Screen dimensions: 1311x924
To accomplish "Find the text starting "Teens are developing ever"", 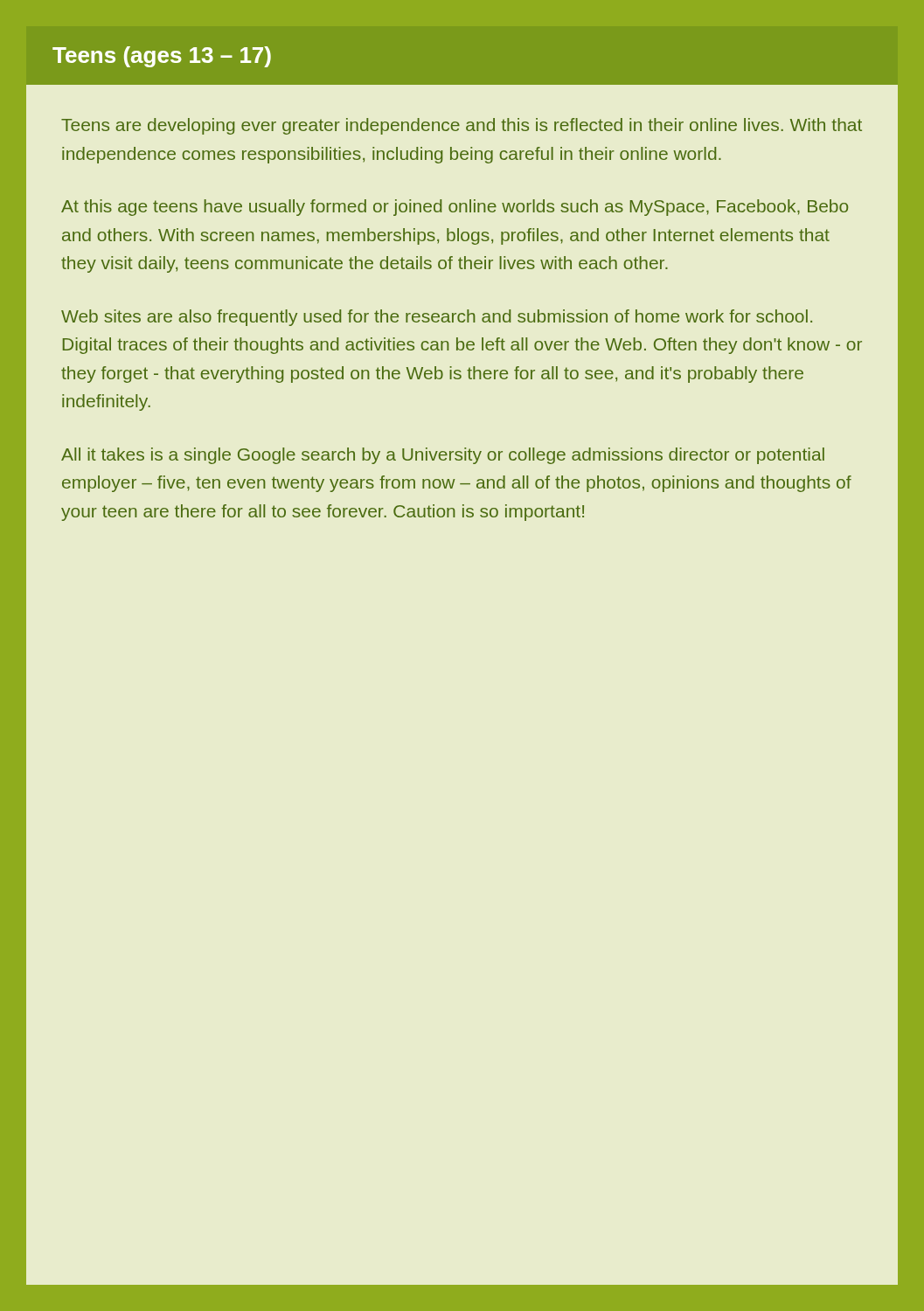I will click(x=462, y=139).
